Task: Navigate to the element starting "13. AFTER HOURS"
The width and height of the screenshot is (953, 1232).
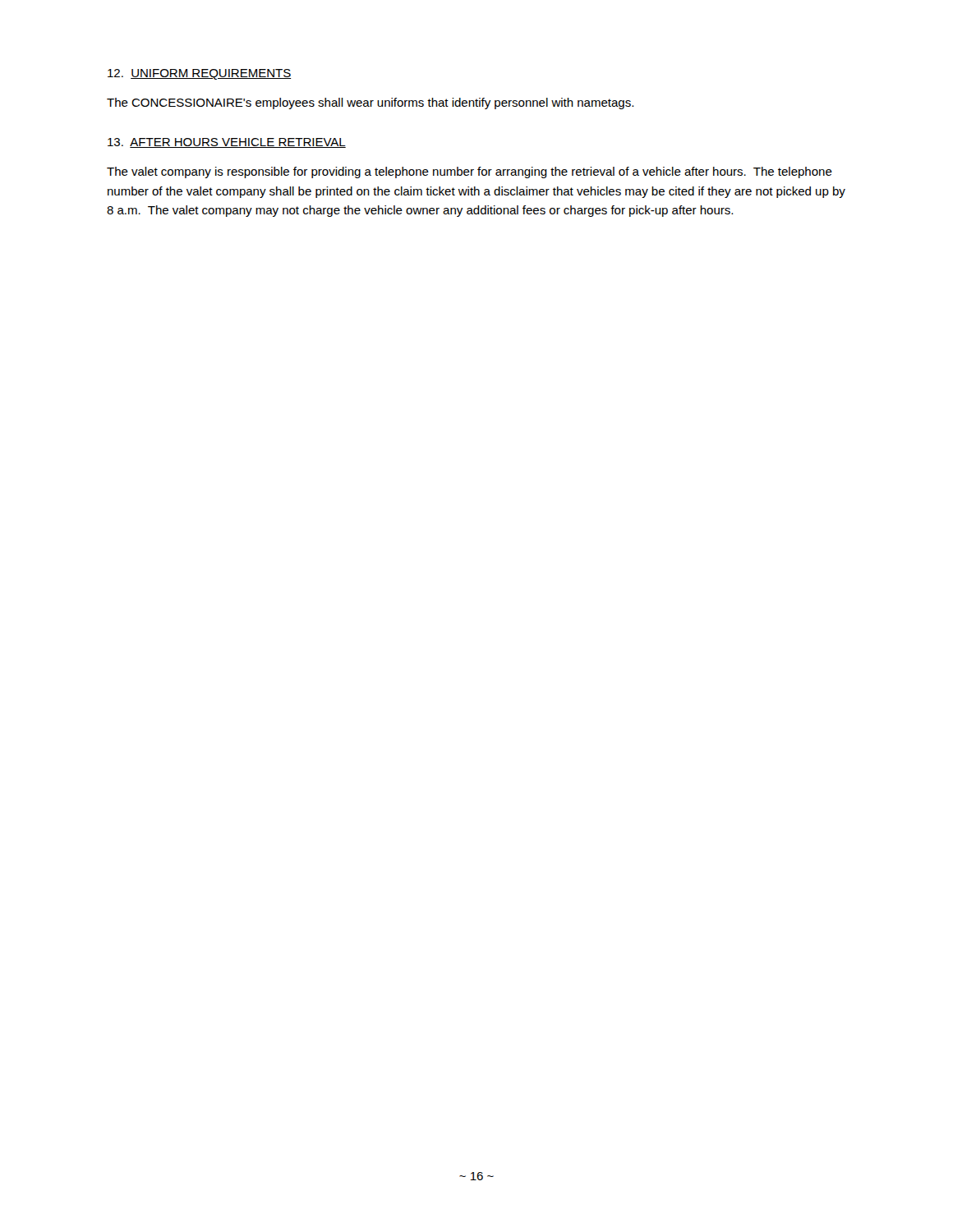Action: click(x=226, y=142)
